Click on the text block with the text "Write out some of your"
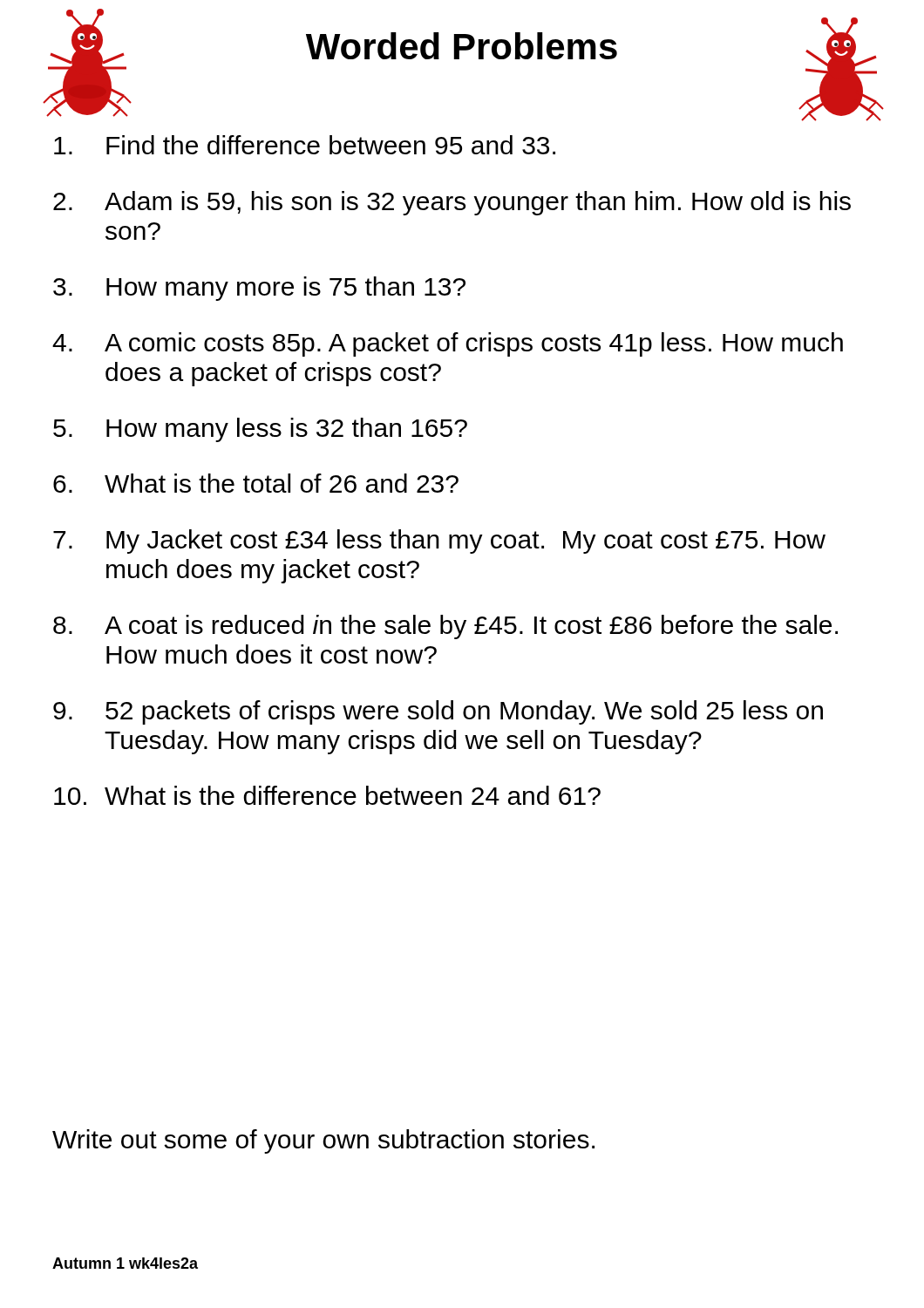Image resolution: width=924 pixels, height=1308 pixels. tap(325, 1139)
